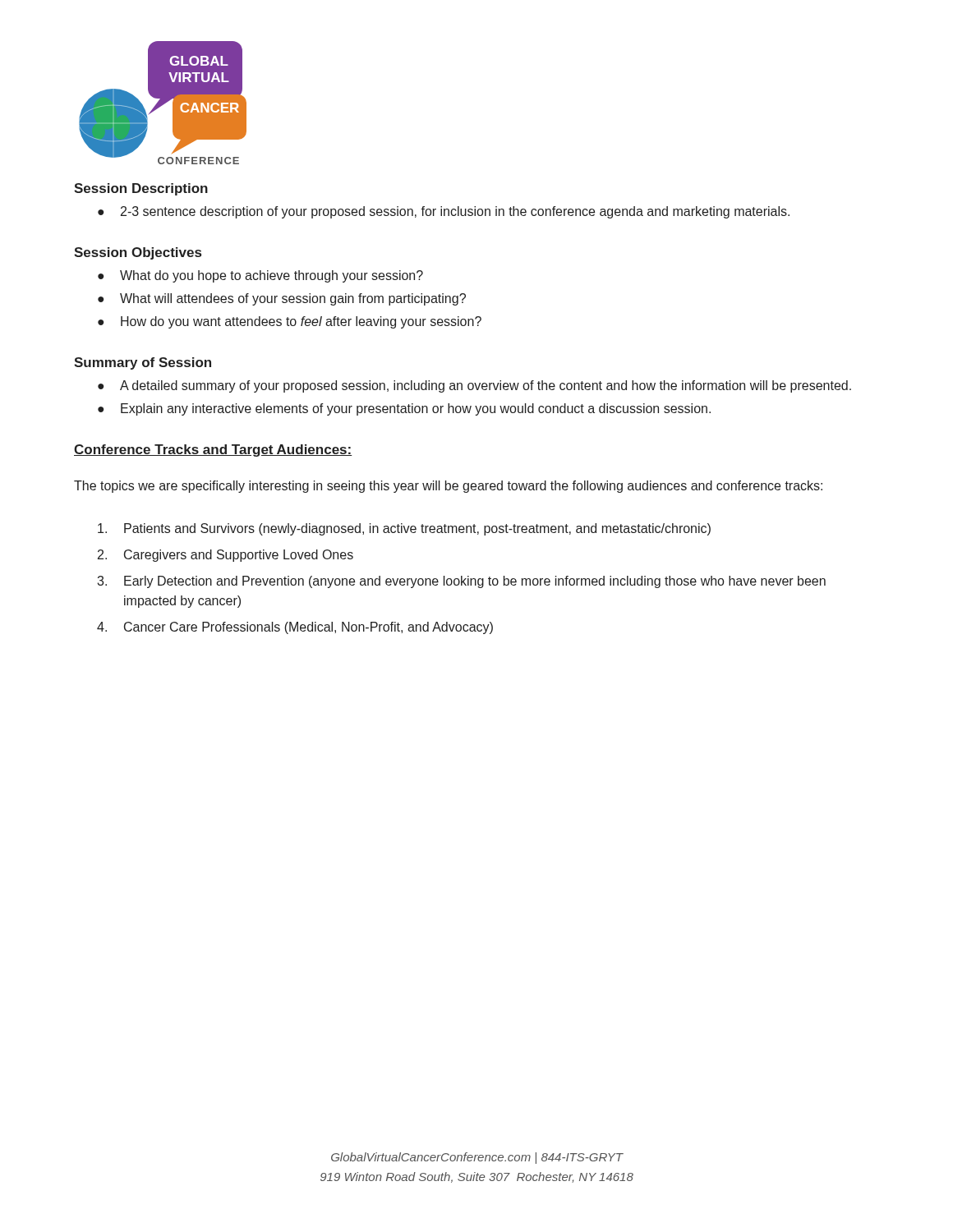This screenshot has height=1232, width=953.
Task: Locate the text block starting "Session Objectives"
Action: pyautogui.click(x=138, y=253)
